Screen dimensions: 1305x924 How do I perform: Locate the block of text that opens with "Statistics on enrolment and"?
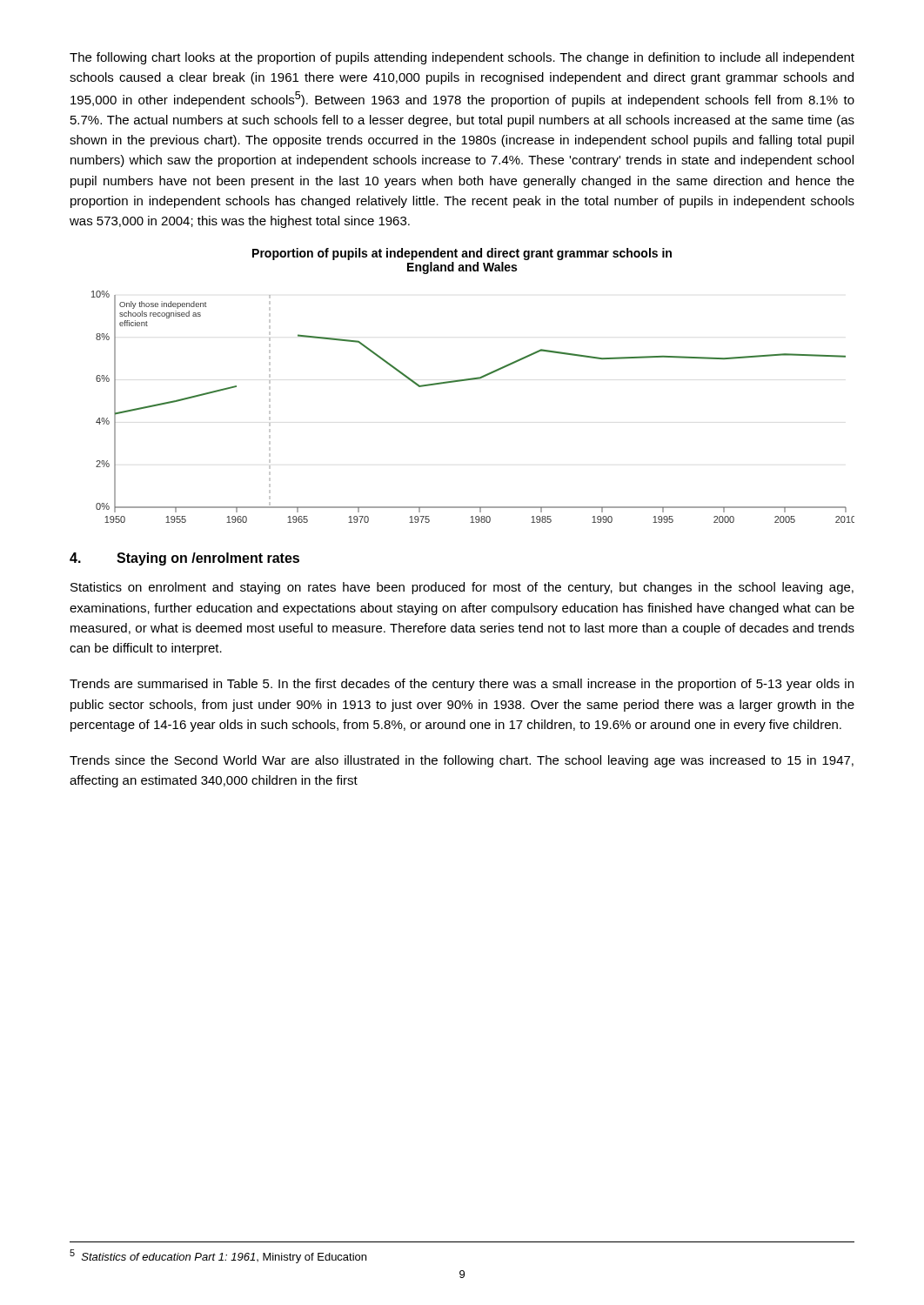point(462,617)
